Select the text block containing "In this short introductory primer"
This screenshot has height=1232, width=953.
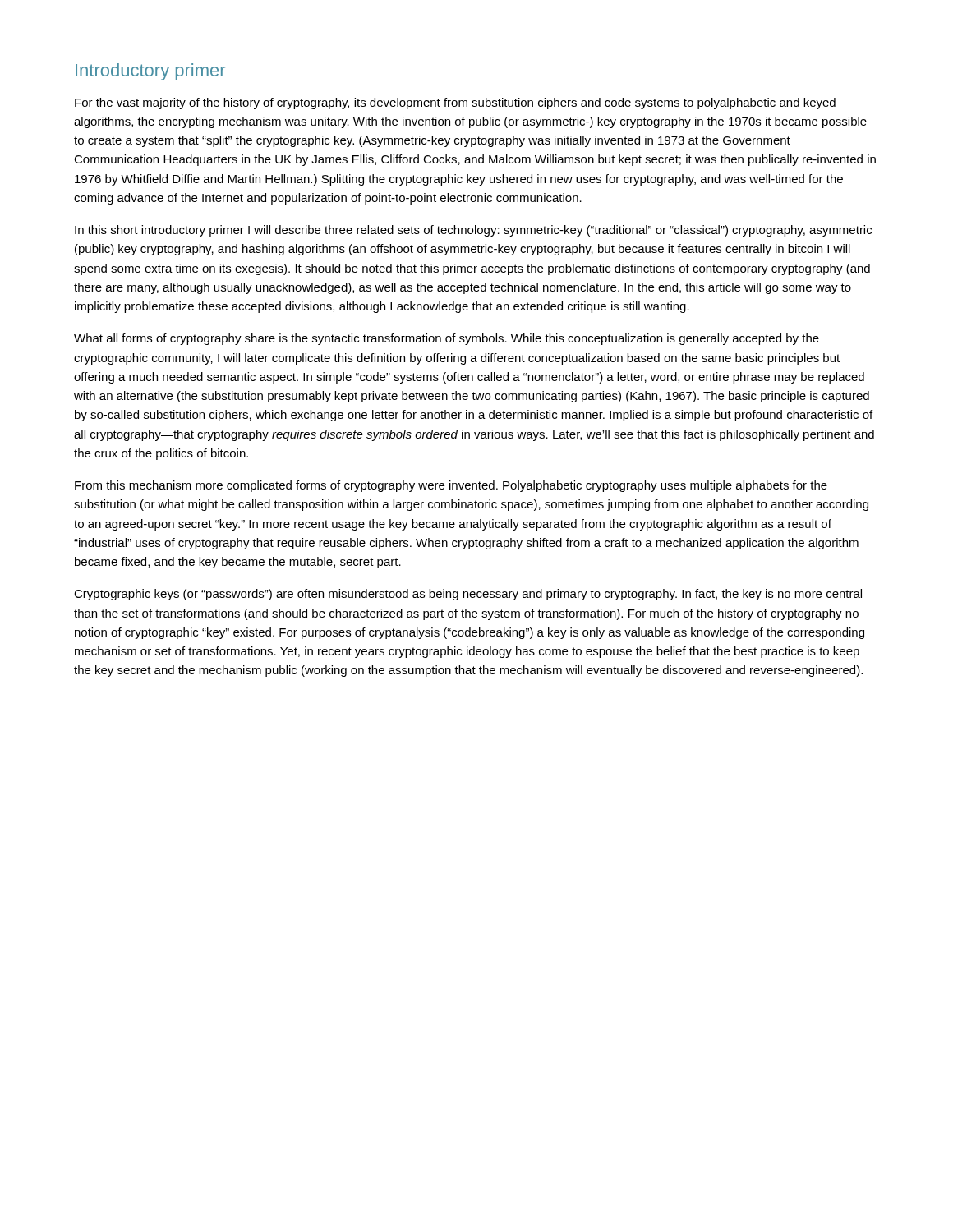click(x=473, y=268)
